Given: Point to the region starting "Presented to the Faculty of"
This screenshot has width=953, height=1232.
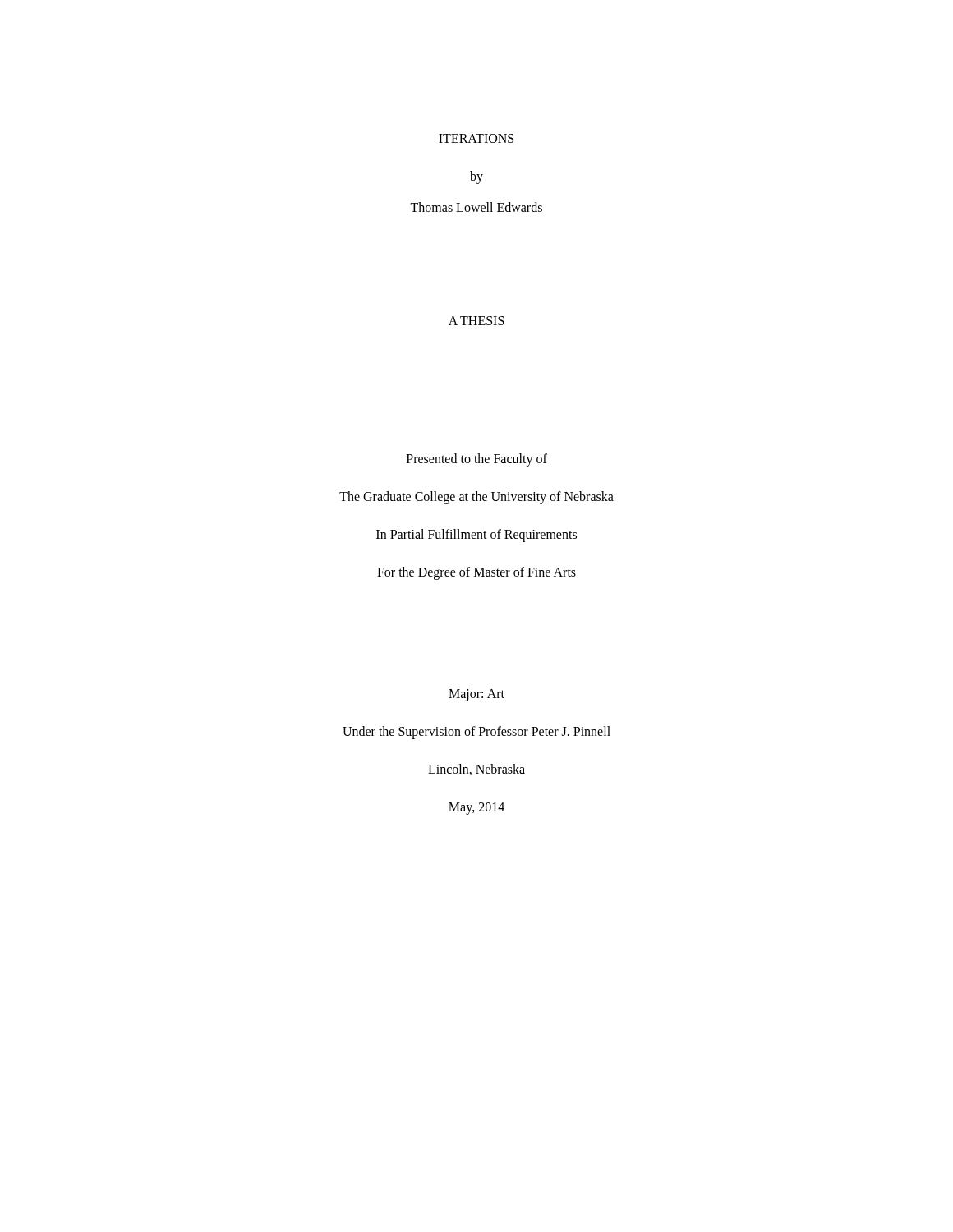Looking at the screenshot, I should [x=476, y=459].
